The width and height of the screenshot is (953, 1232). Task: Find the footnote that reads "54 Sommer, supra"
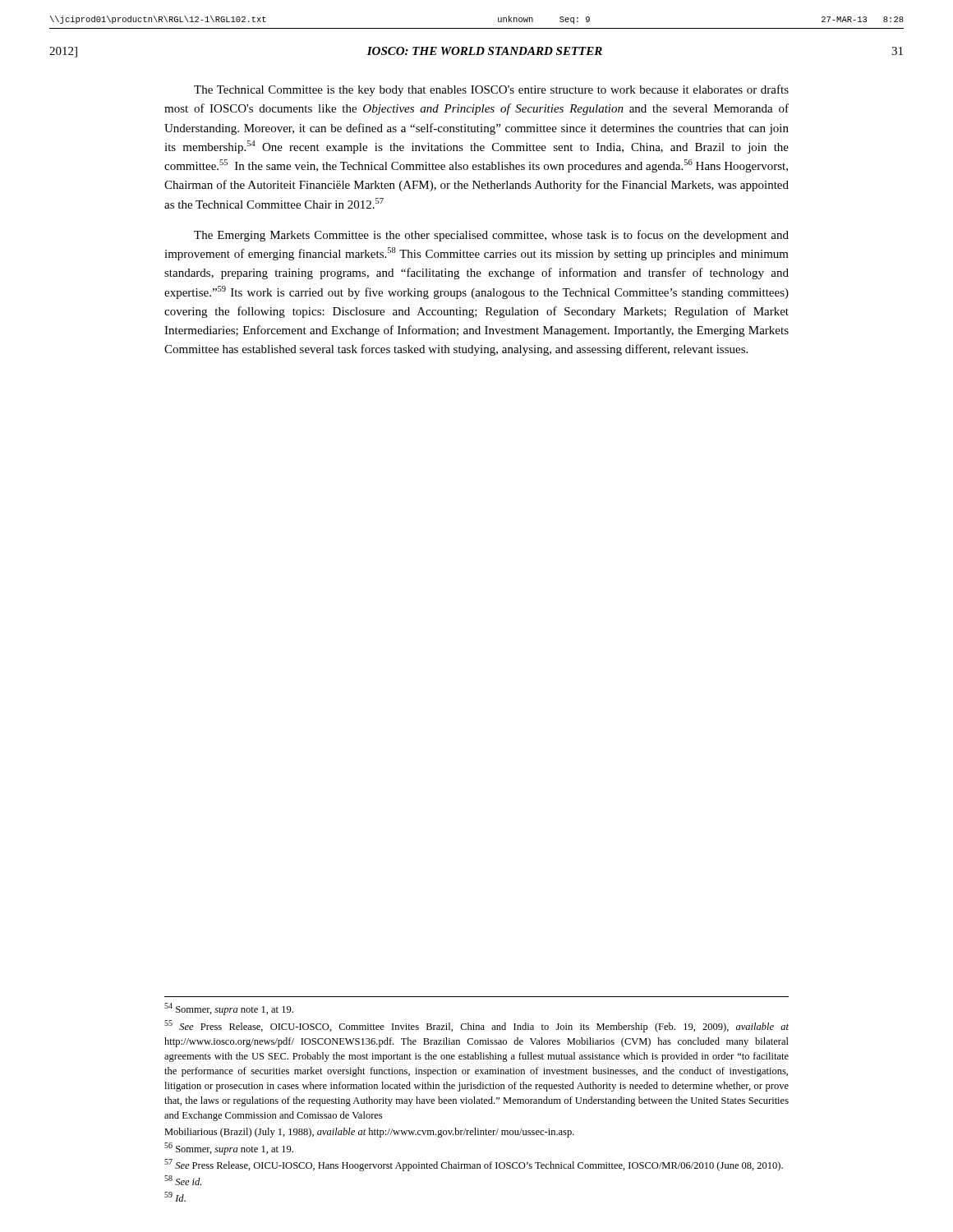(x=229, y=1009)
